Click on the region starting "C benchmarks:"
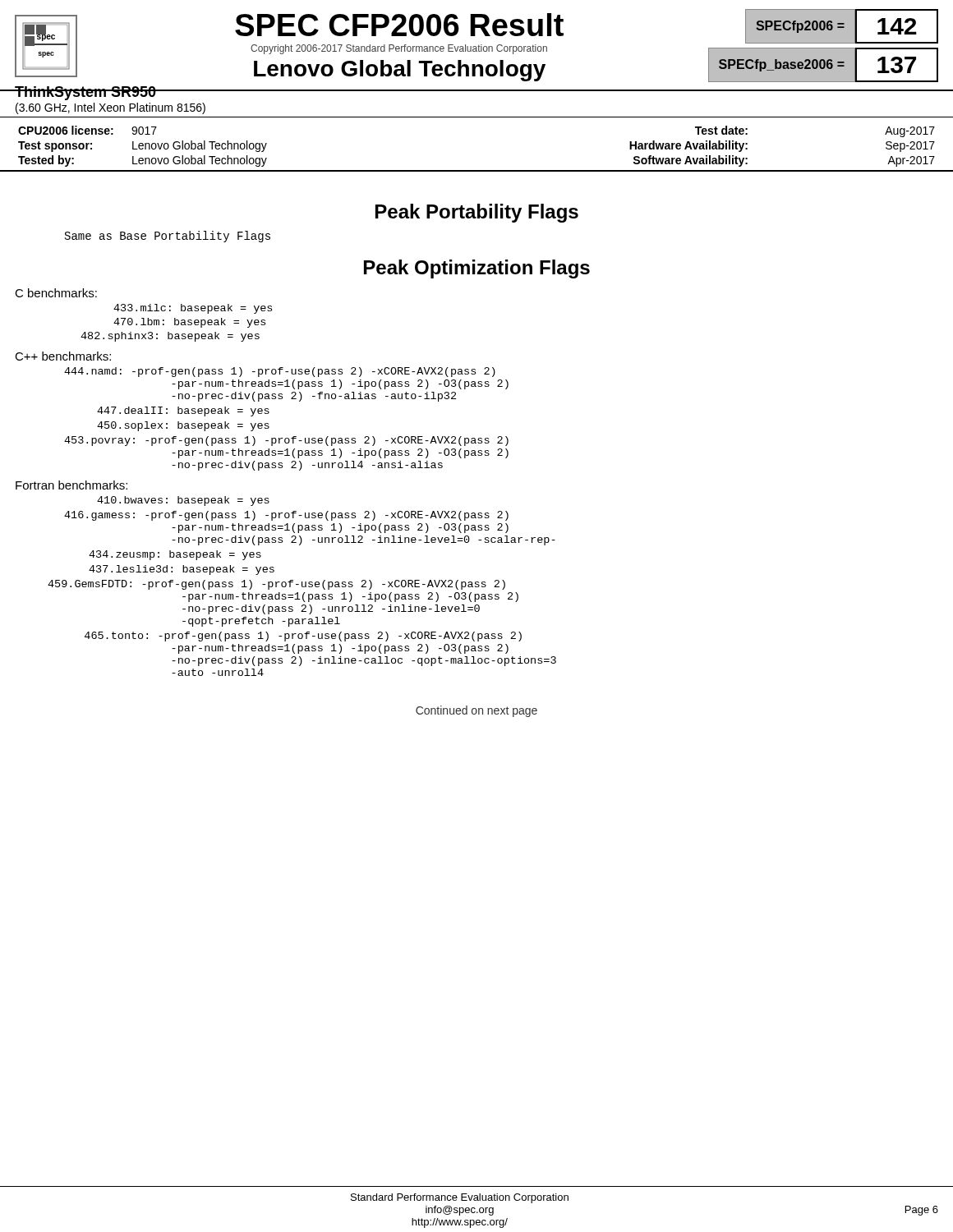Viewport: 953px width, 1232px height. click(56, 293)
